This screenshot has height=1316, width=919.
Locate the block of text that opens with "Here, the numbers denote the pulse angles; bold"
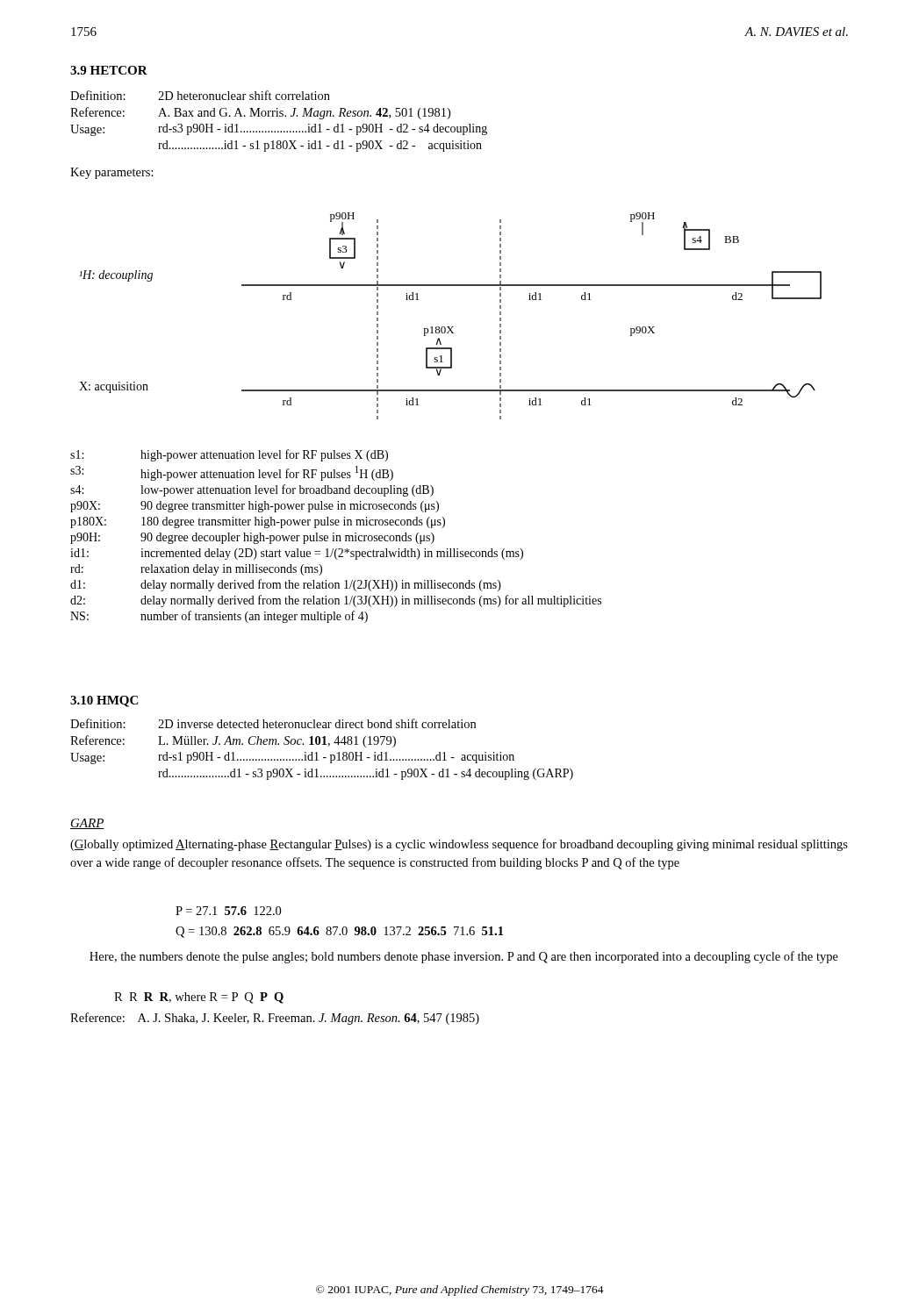coord(454,956)
